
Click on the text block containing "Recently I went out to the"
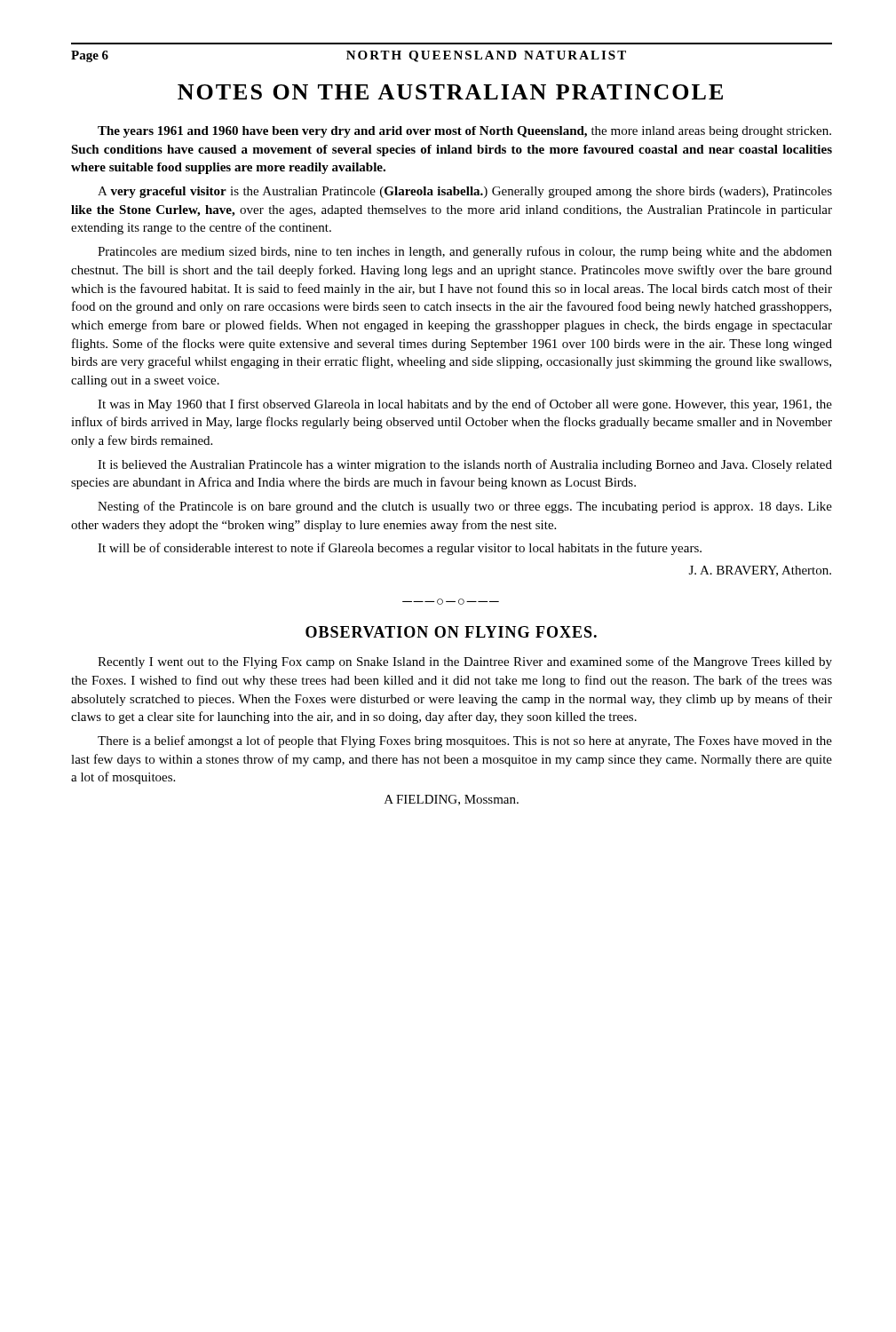[x=452, y=720]
